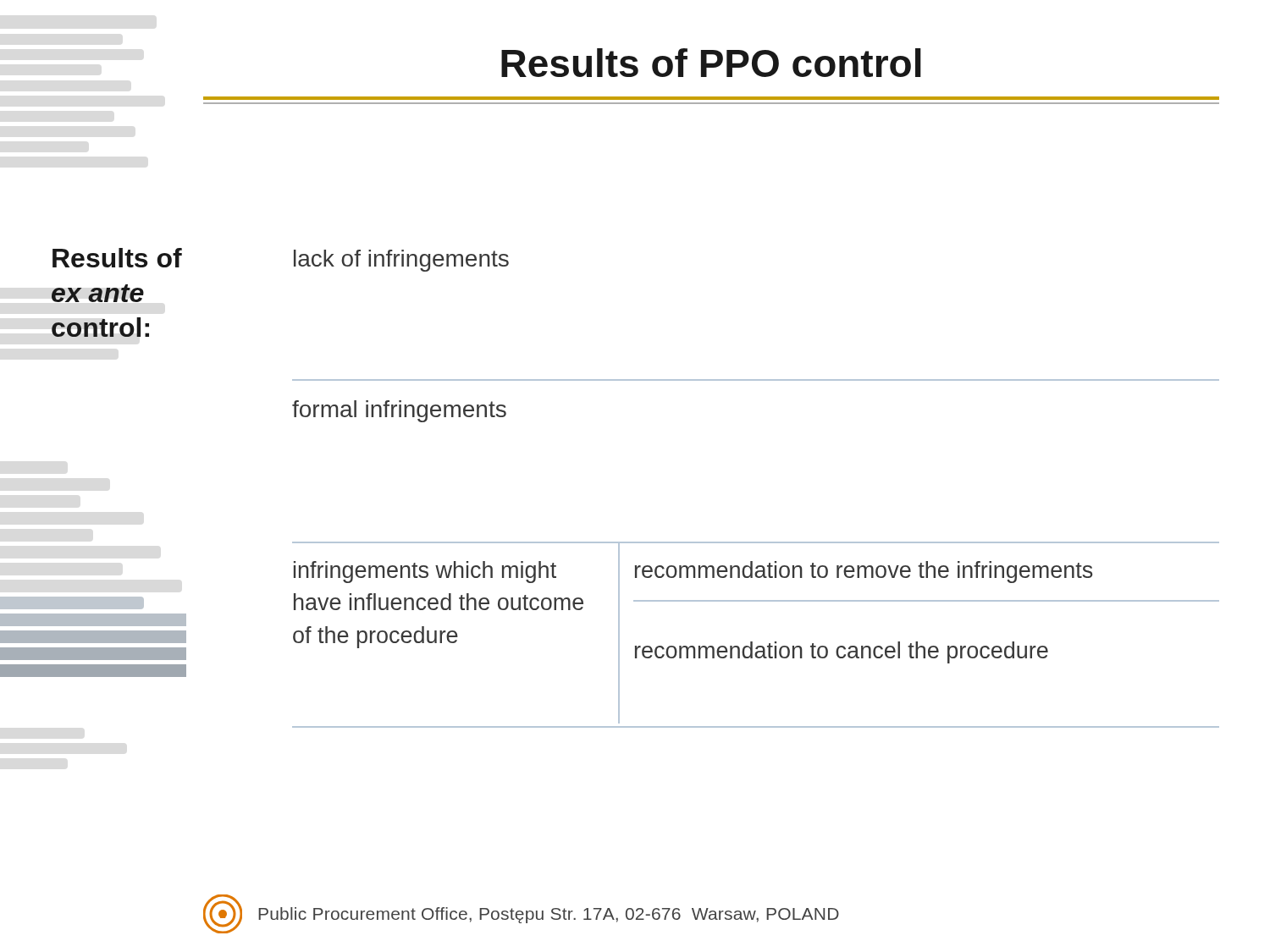This screenshot has width=1270, height=952.
Task: Navigate to the region starting "recommendation to remove the infringements"
Action: pos(863,570)
